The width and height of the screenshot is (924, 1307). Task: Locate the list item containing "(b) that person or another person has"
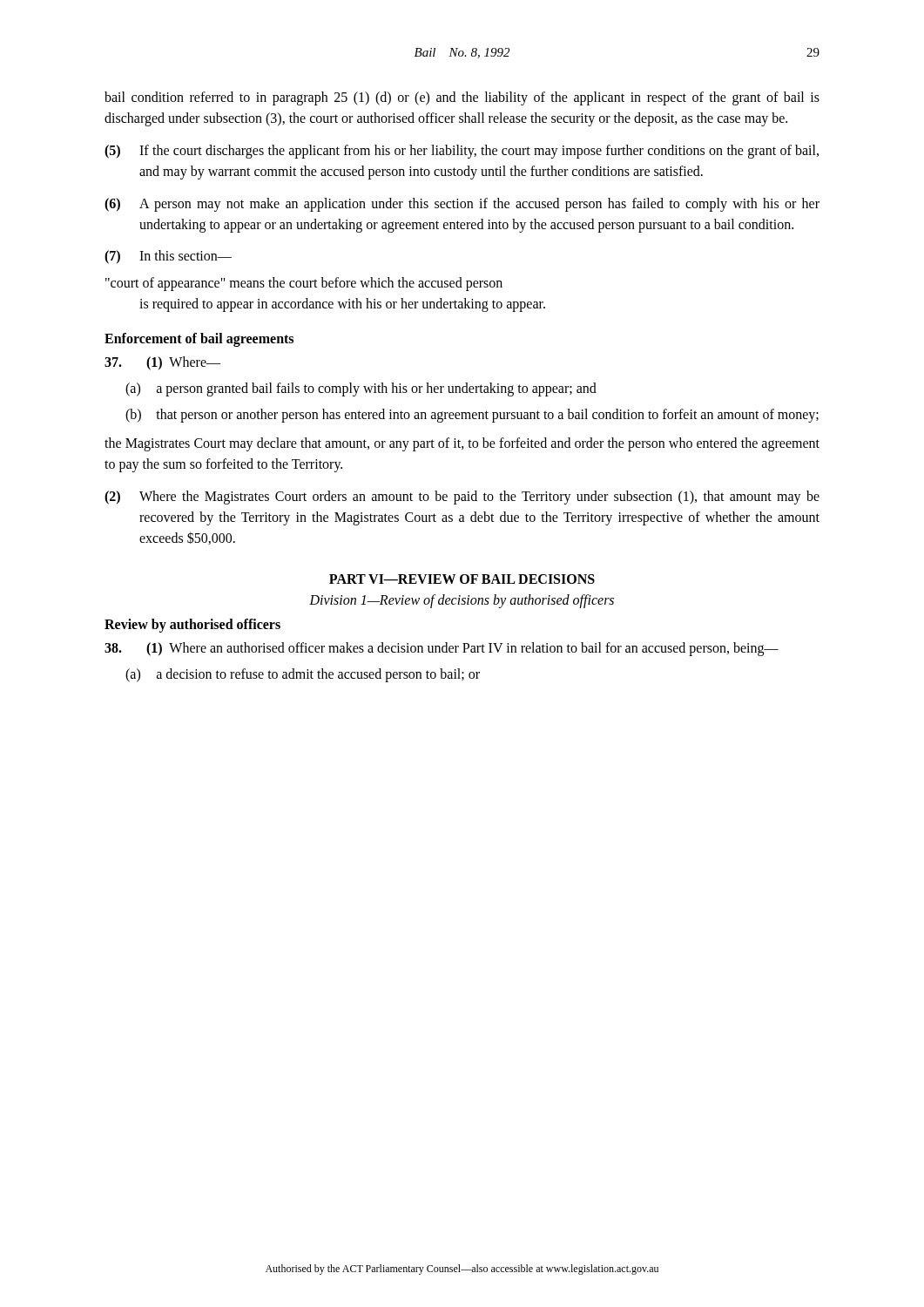472,414
